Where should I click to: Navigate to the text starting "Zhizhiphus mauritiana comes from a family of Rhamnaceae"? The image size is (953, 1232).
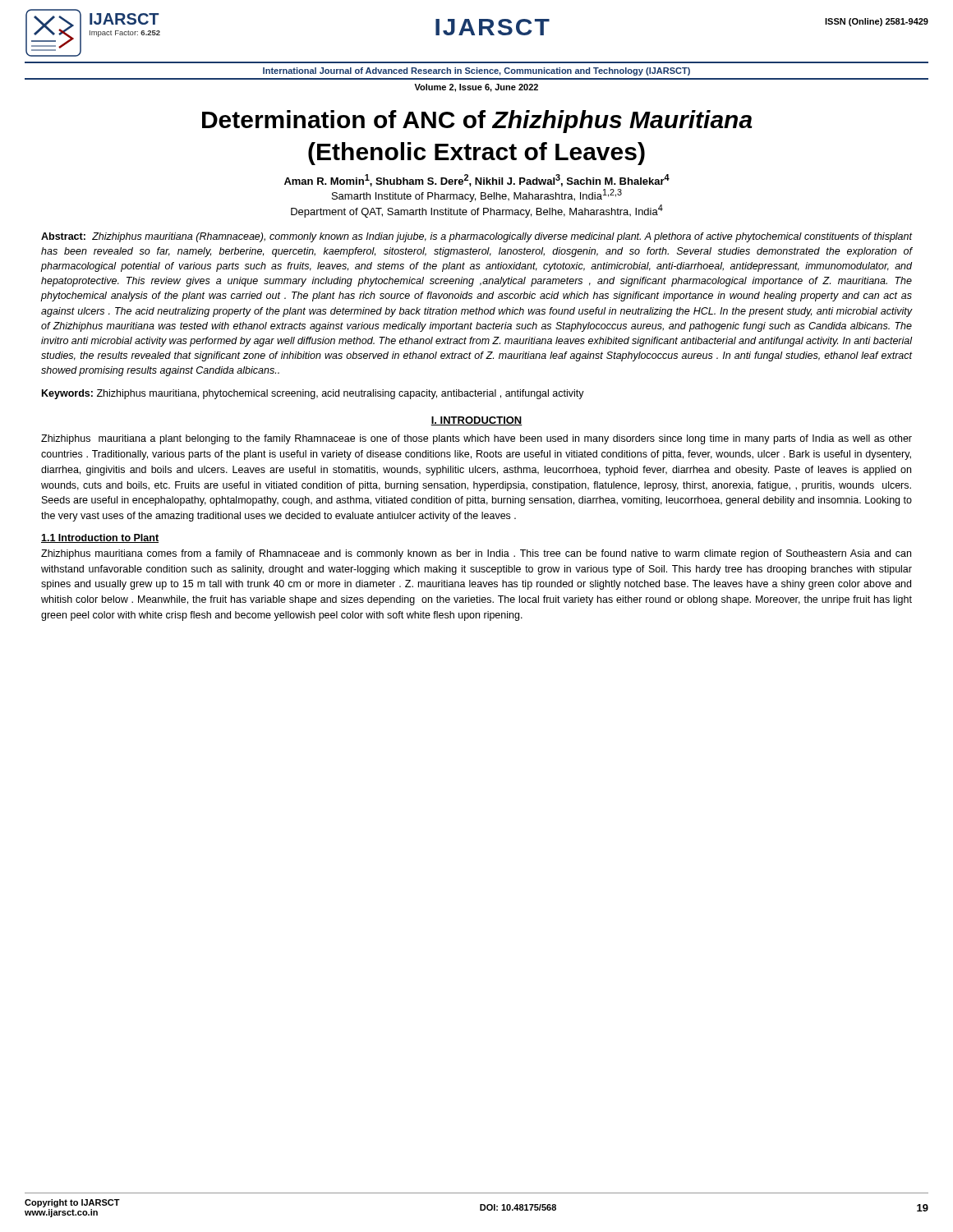(x=476, y=584)
